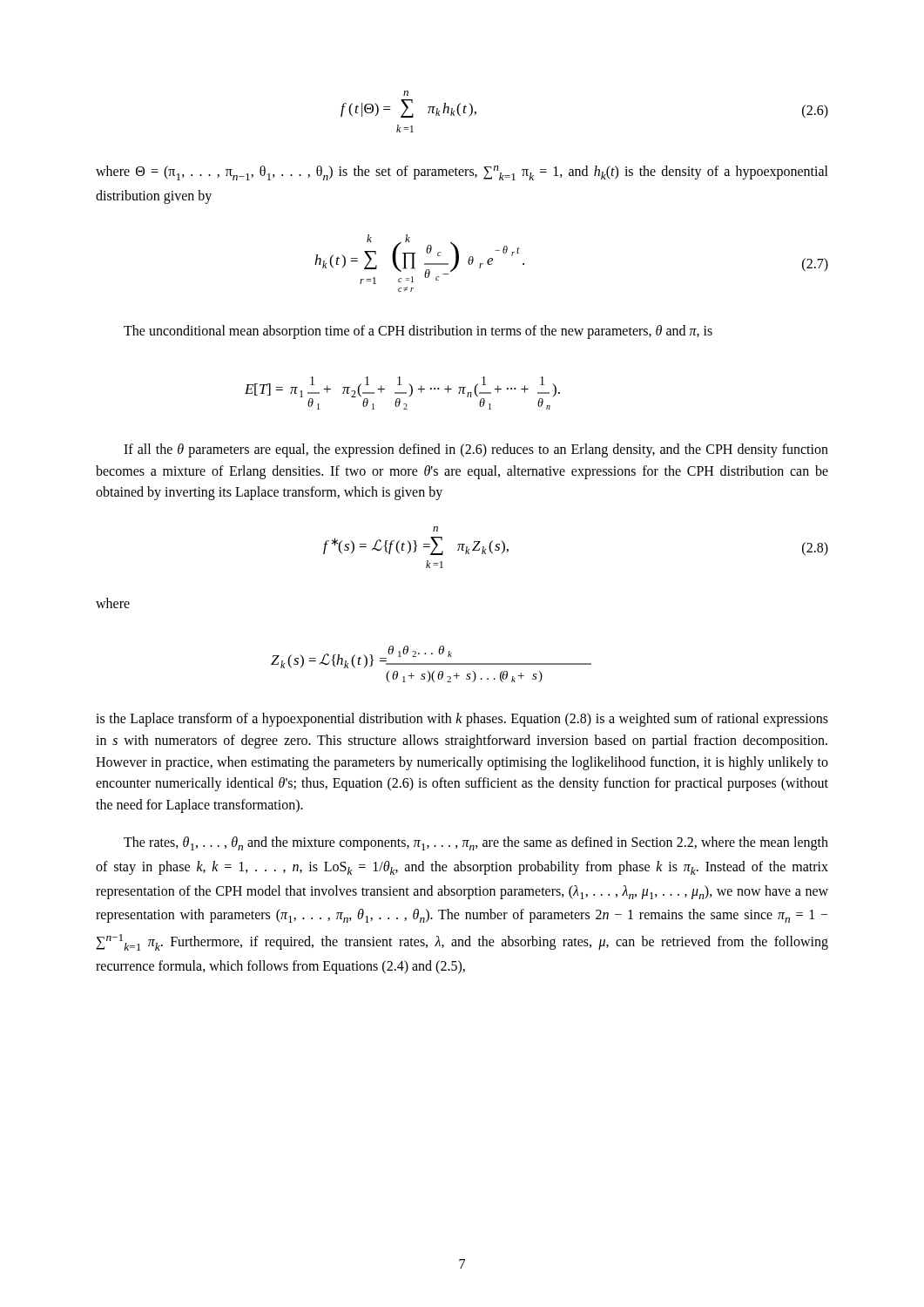The width and height of the screenshot is (924, 1307).
Task: Navigate to the region starting "f ( t |Θ) ="
Action: click(x=406, y=93)
